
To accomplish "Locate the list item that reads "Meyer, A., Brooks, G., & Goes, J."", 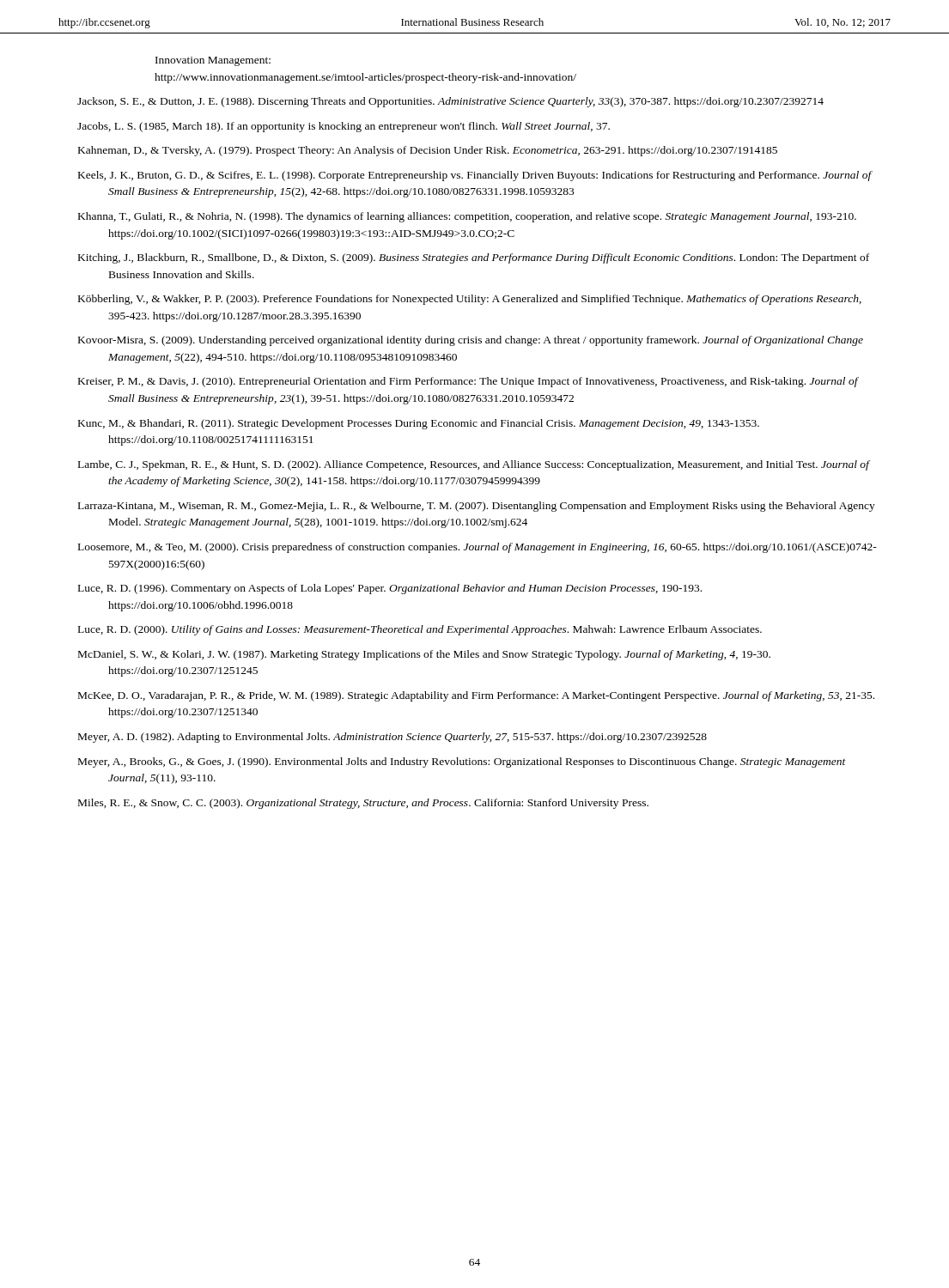I will tap(461, 769).
